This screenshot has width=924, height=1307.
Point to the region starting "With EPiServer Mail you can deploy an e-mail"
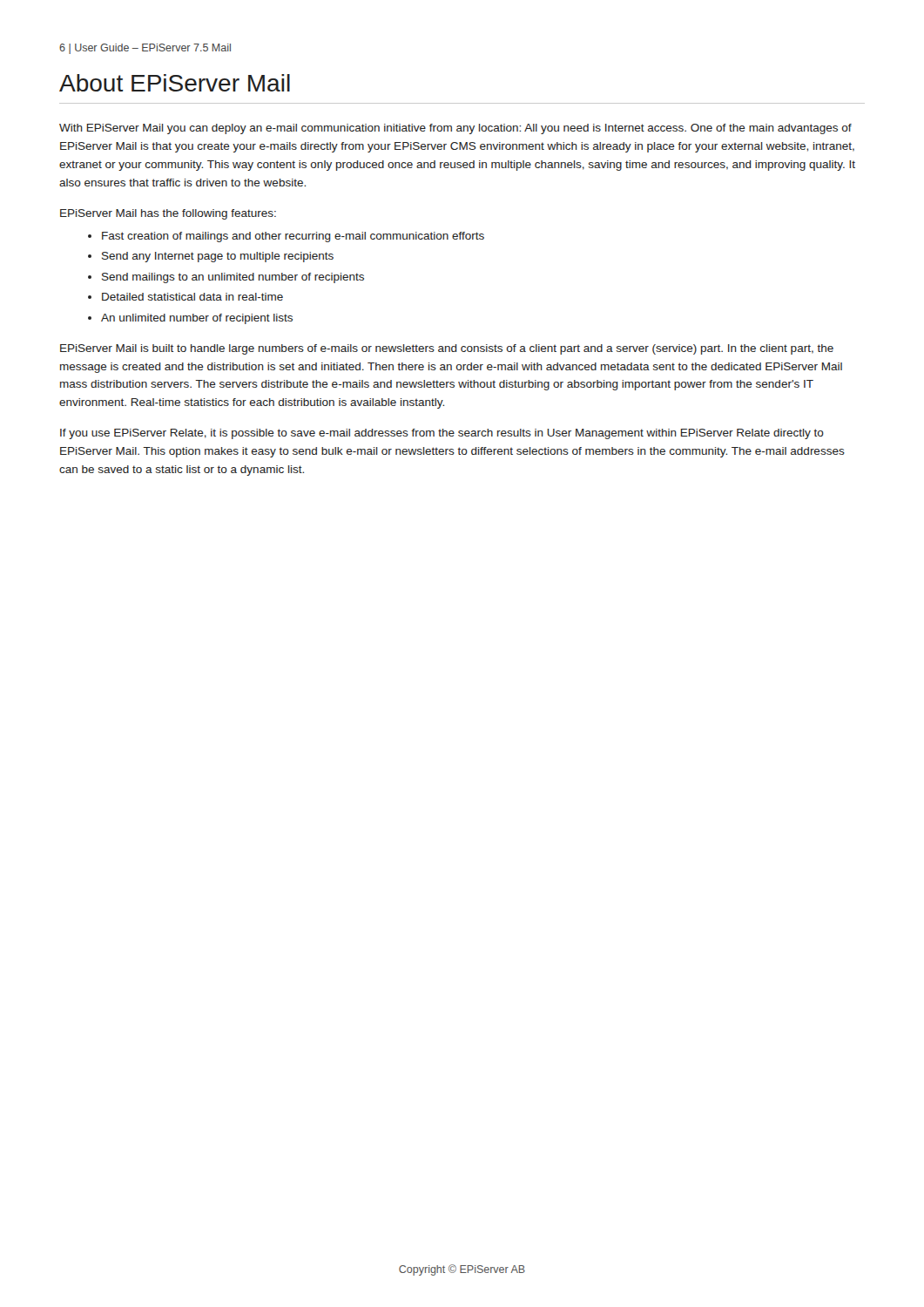pos(457,155)
